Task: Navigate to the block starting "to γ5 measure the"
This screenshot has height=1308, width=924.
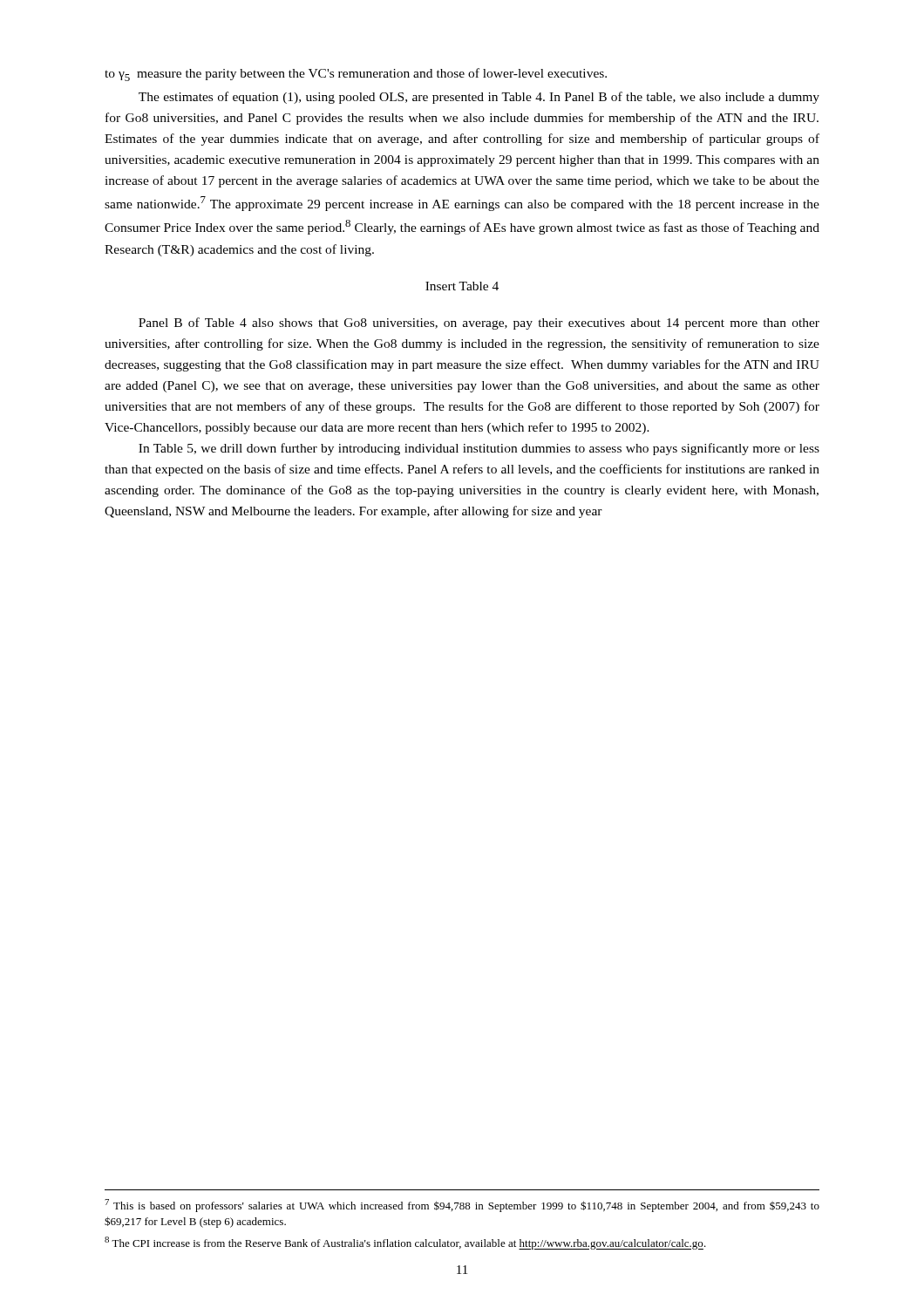Action: click(x=462, y=75)
